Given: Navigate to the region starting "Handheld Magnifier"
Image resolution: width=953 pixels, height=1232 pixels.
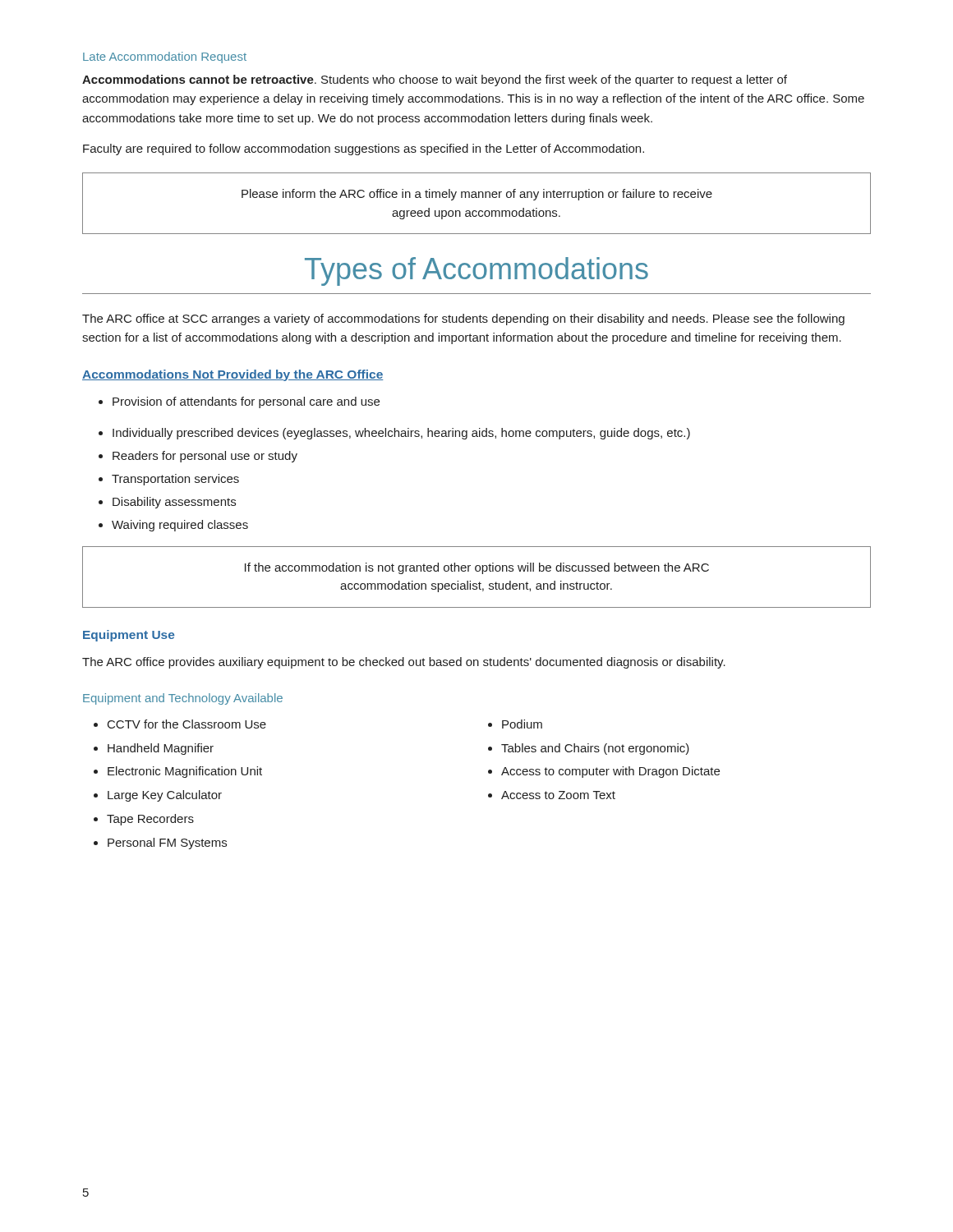Looking at the screenshot, I should point(154,749).
